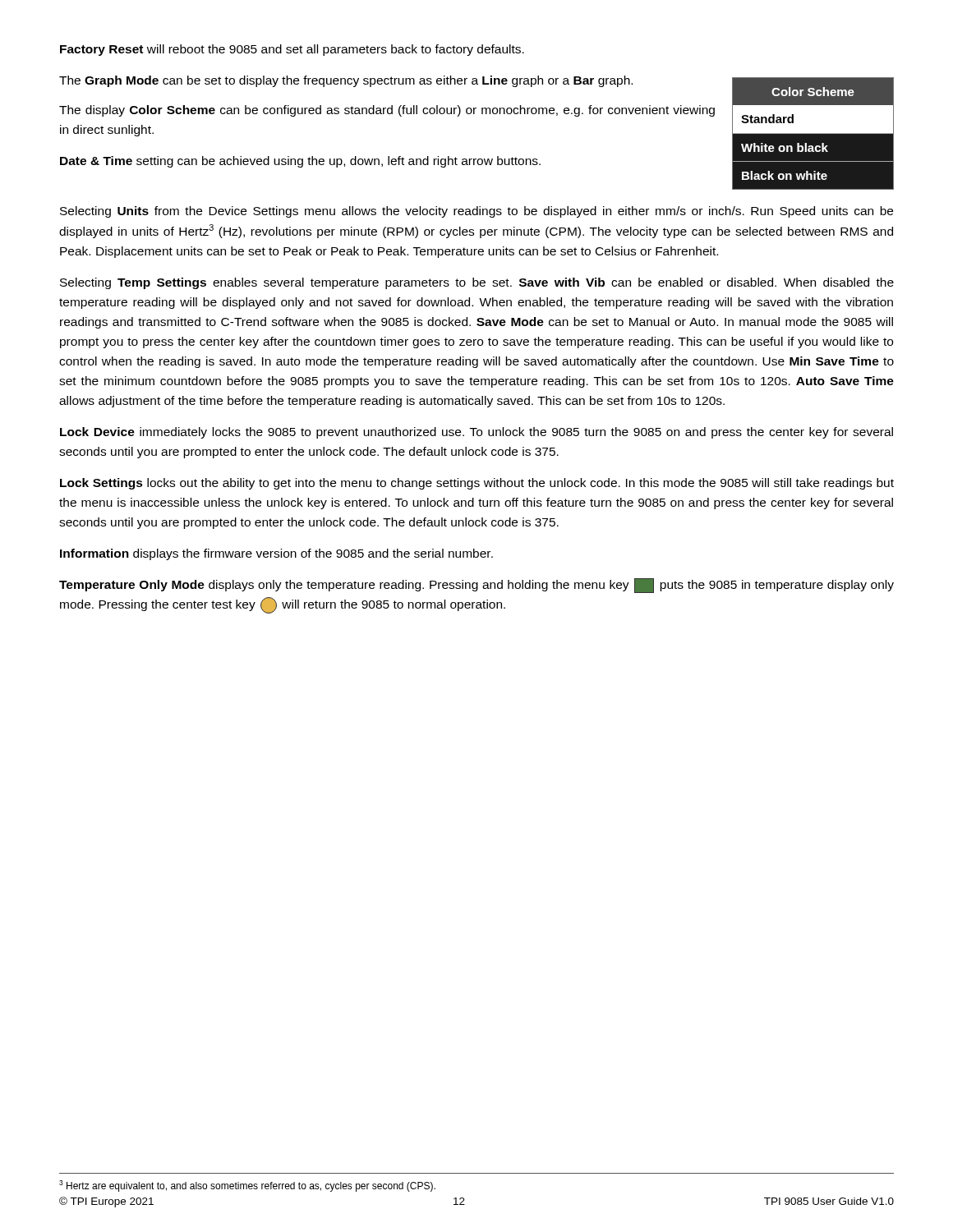Find the block on this page that starts "Date & Time setting can be achieved using"
This screenshot has width=953, height=1232.
300,161
